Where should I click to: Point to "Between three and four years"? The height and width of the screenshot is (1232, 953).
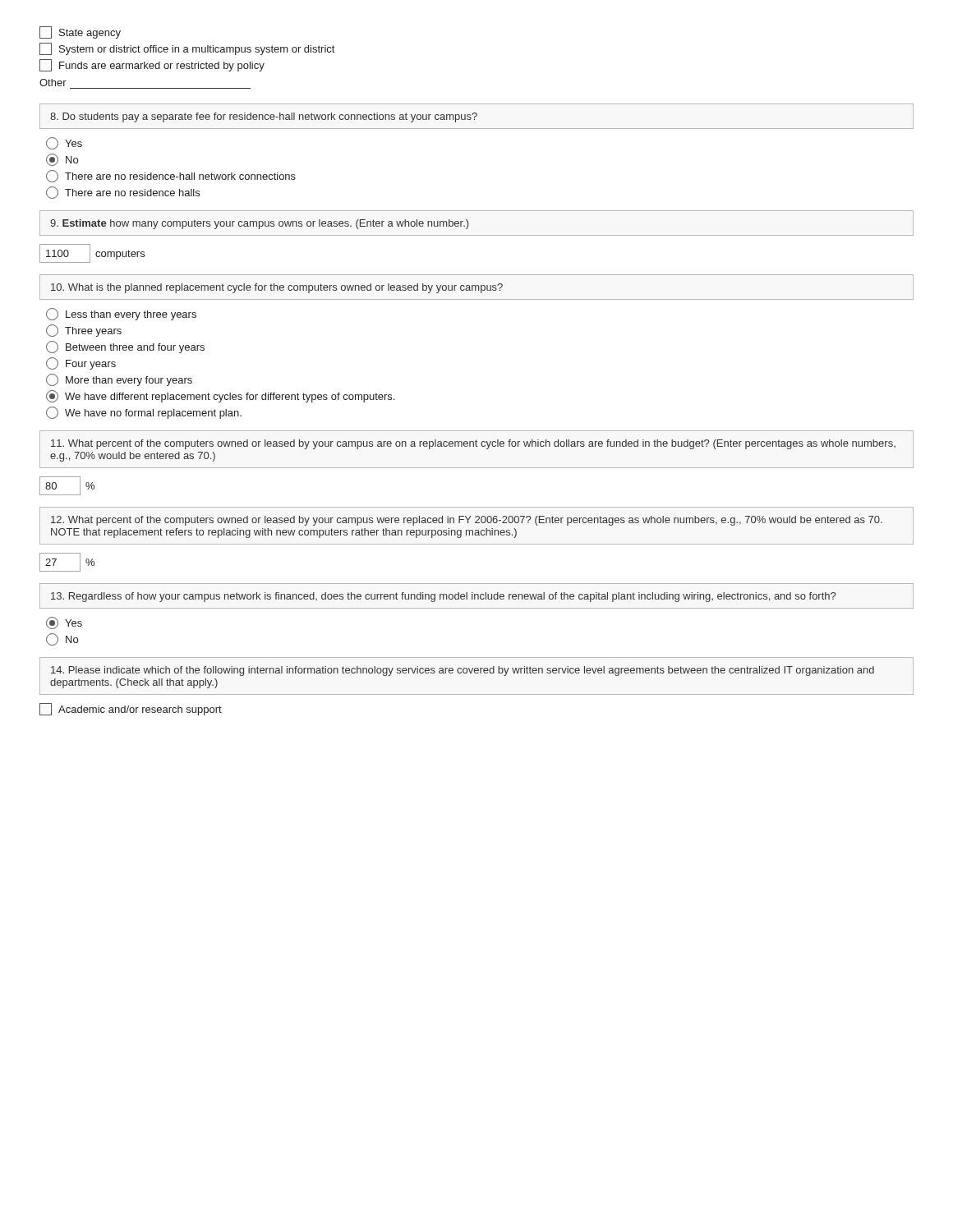pos(126,347)
